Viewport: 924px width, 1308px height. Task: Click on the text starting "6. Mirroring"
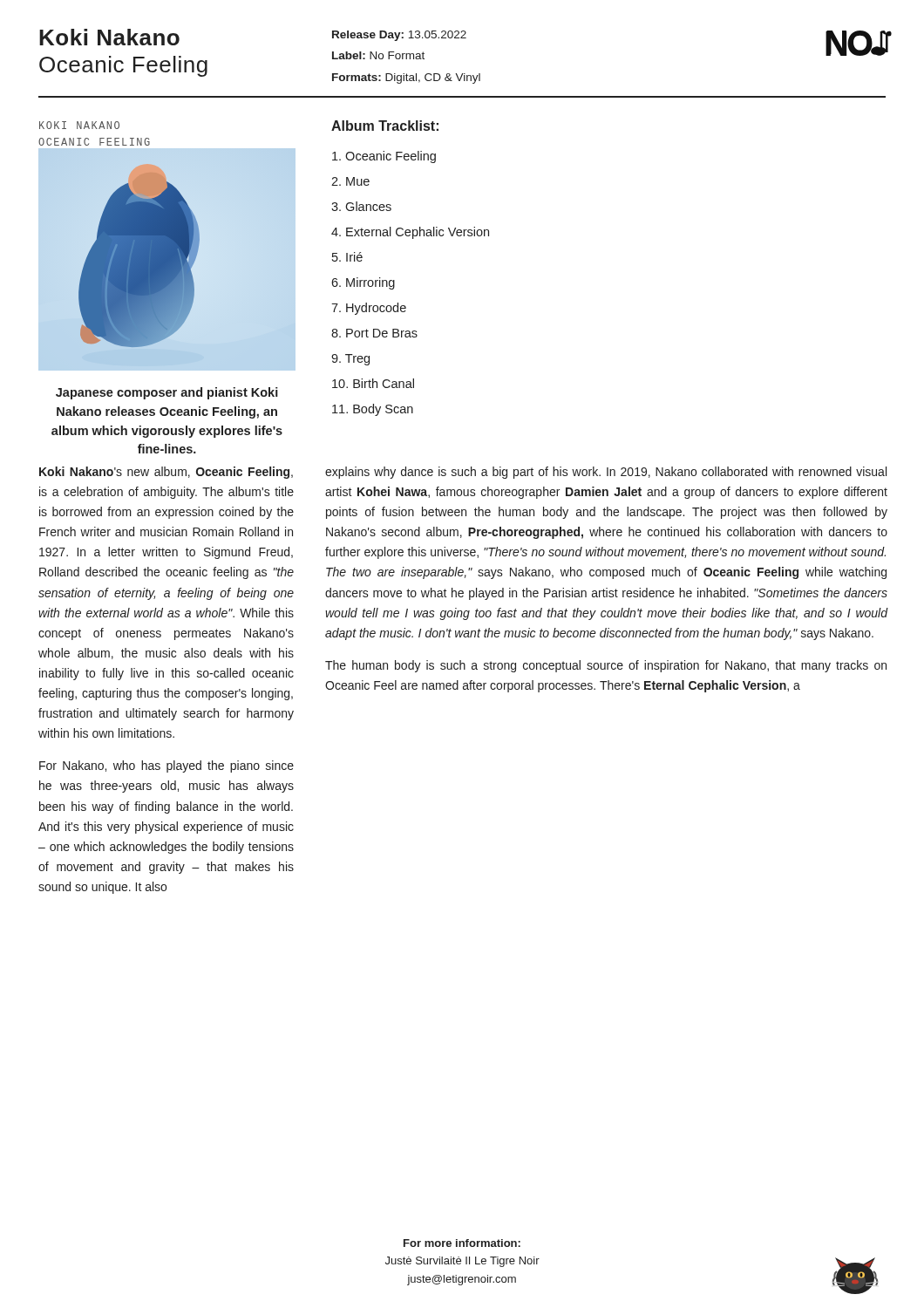(x=363, y=283)
